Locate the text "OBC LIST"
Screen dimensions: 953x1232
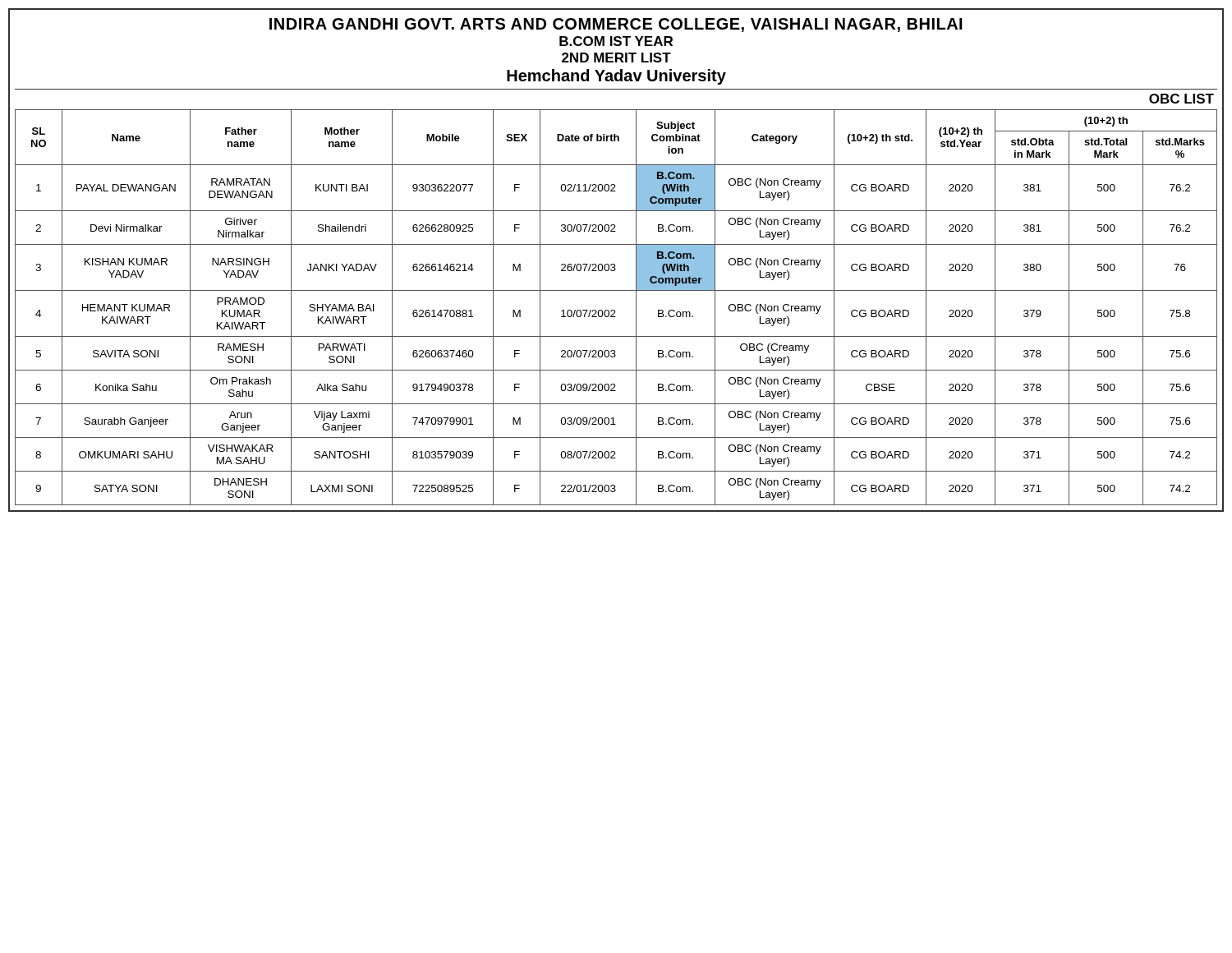[x=1181, y=99]
